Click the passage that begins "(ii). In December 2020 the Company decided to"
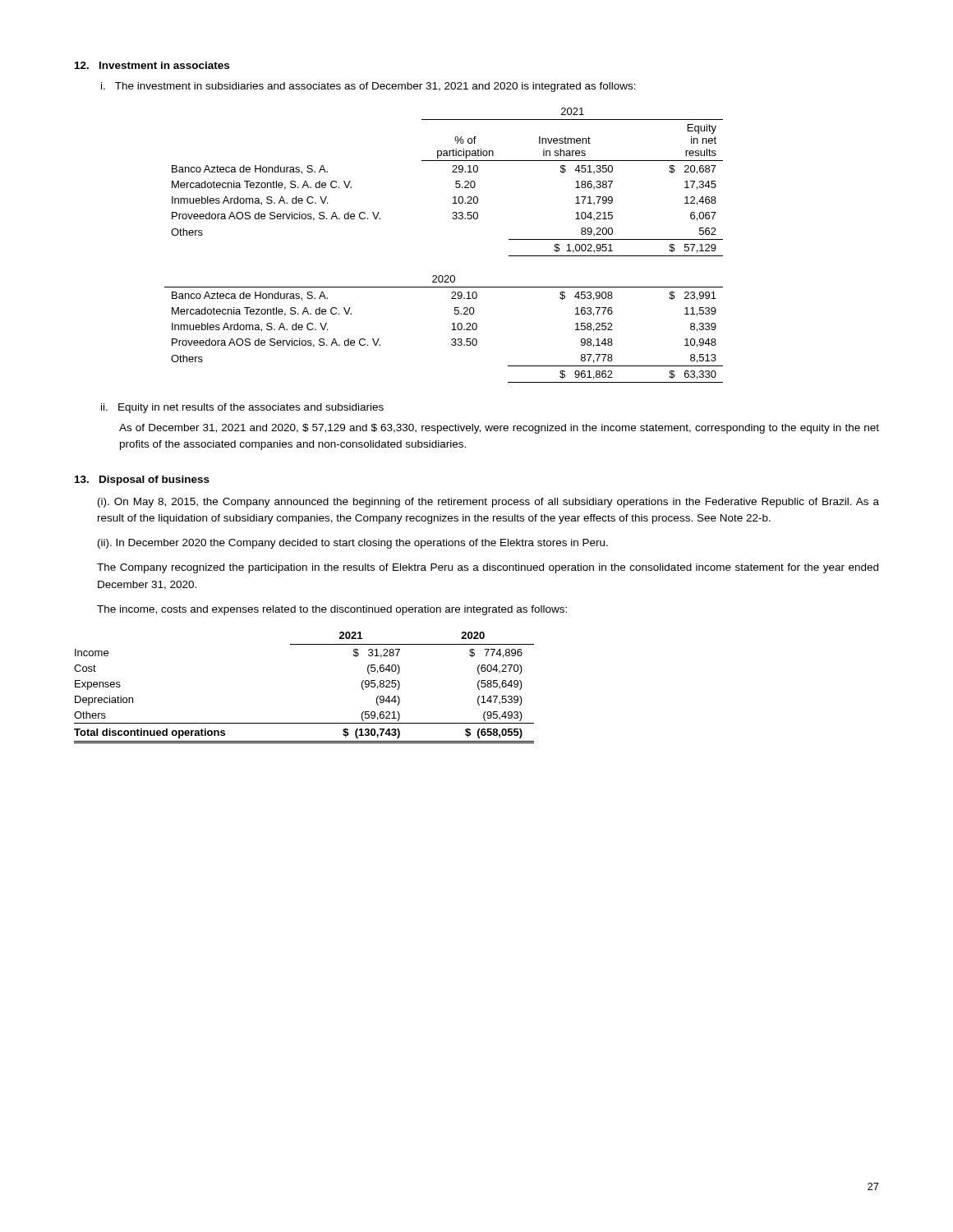953x1232 pixels. tap(353, 542)
